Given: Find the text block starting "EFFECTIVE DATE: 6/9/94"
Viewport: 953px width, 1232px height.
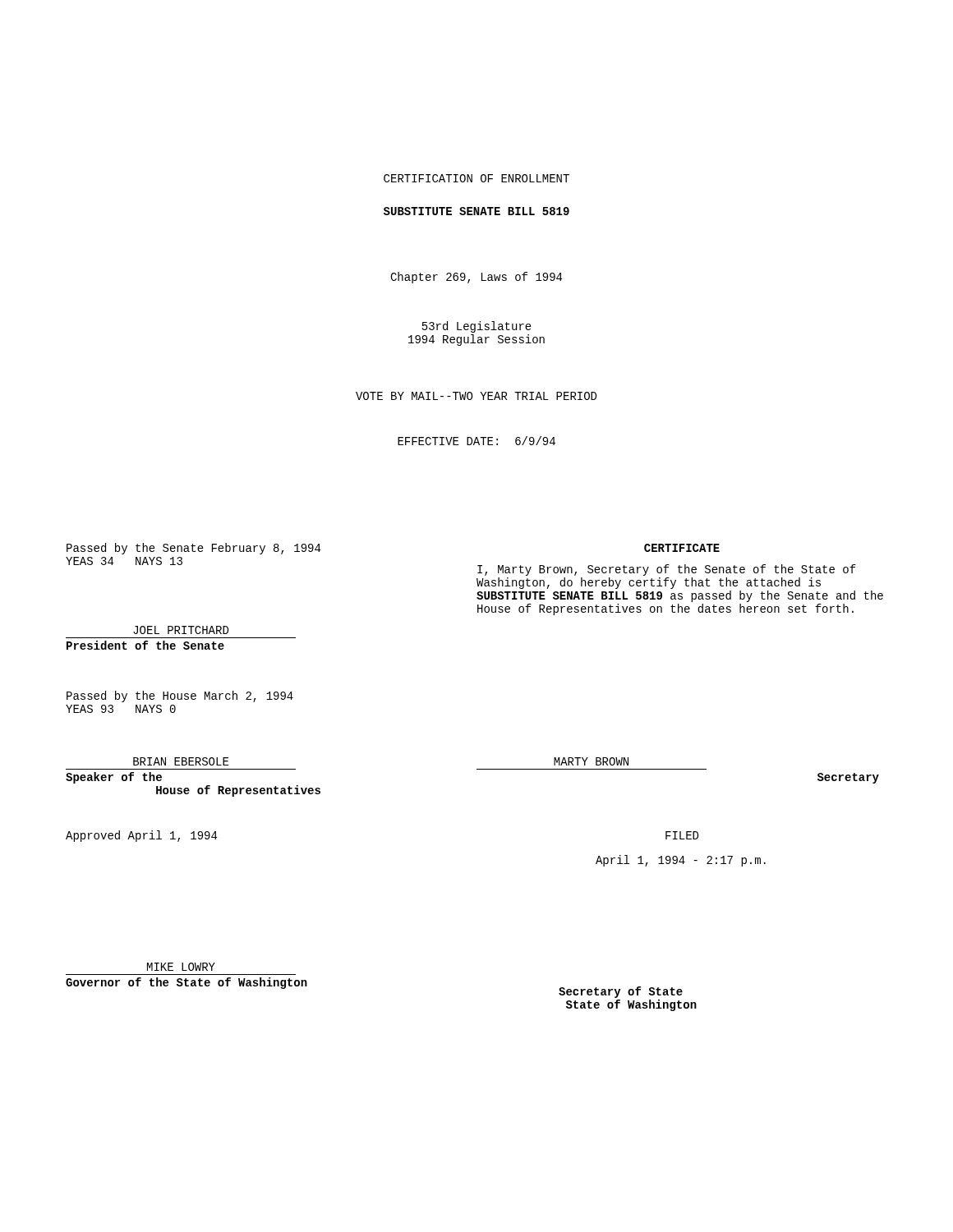Looking at the screenshot, I should [x=476, y=442].
